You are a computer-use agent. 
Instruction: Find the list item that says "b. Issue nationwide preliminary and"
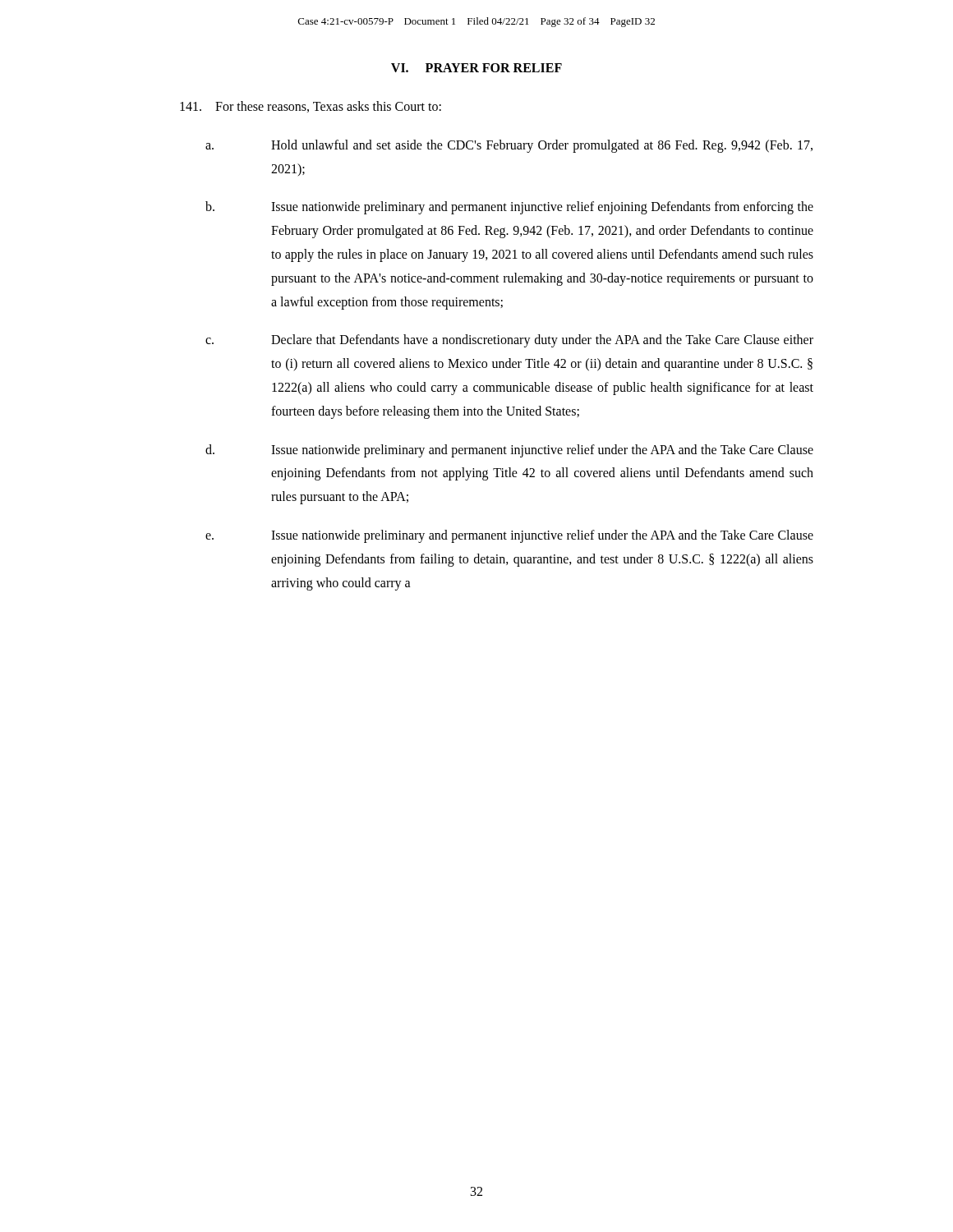point(476,255)
